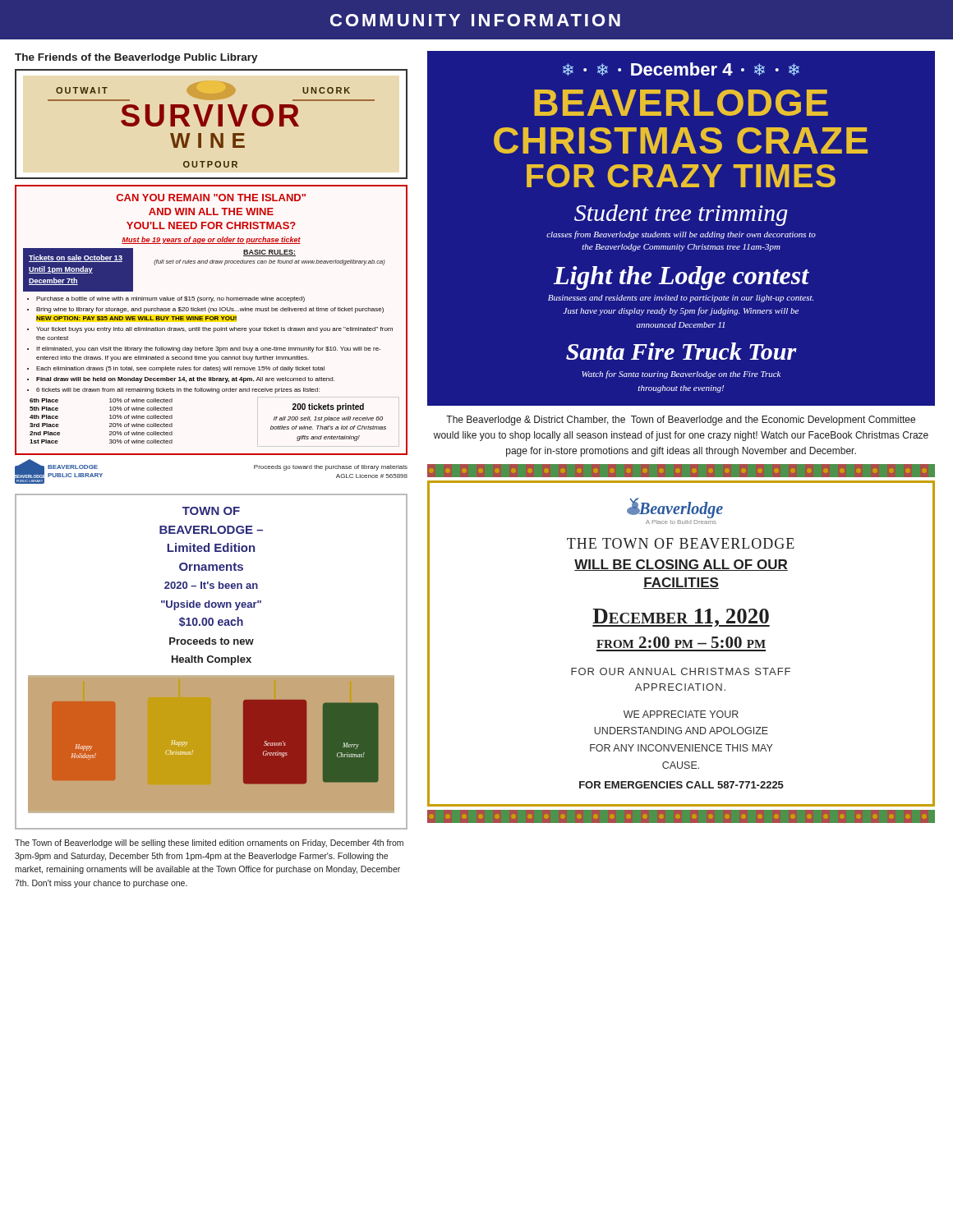Click on the region starting "We appreciate your understanding"
Image resolution: width=953 pixels, height=1232 pixels.
pyautogui.click(x=681, y=740)
